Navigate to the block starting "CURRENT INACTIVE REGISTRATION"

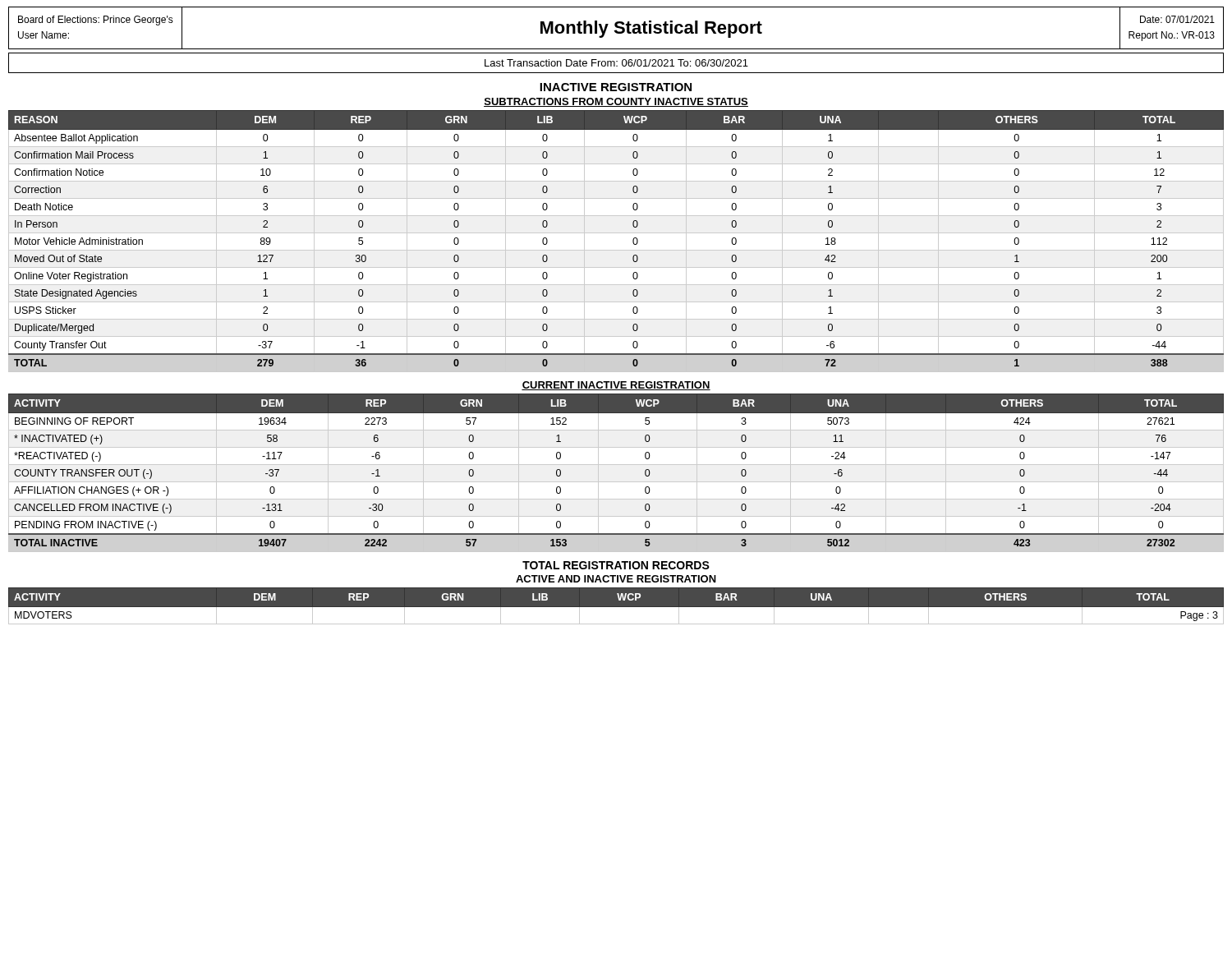point(616,385)
